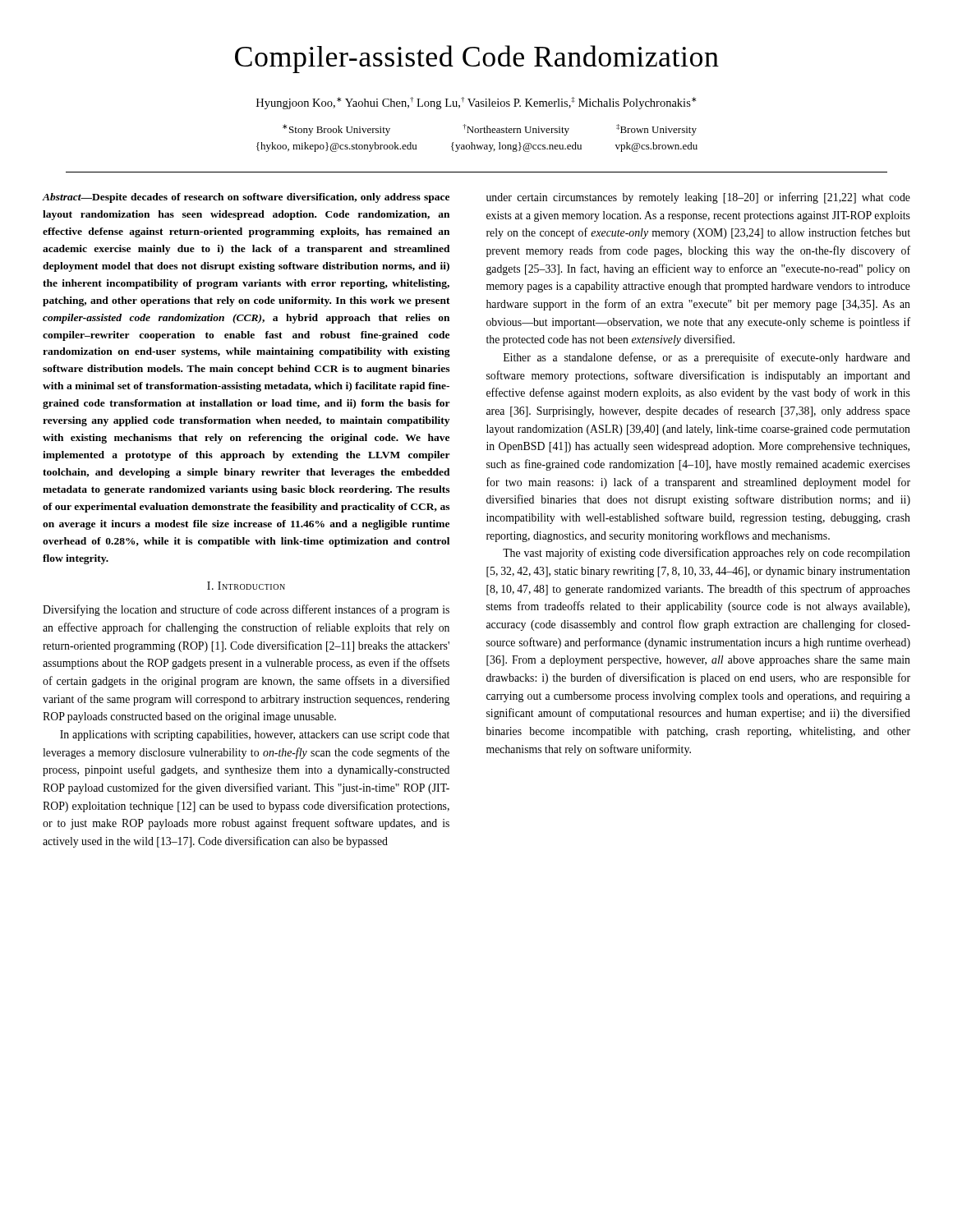
Task: Locate the block of text that opens with "under certain circumstances by remotely"
Action: (x=698, y=474)
